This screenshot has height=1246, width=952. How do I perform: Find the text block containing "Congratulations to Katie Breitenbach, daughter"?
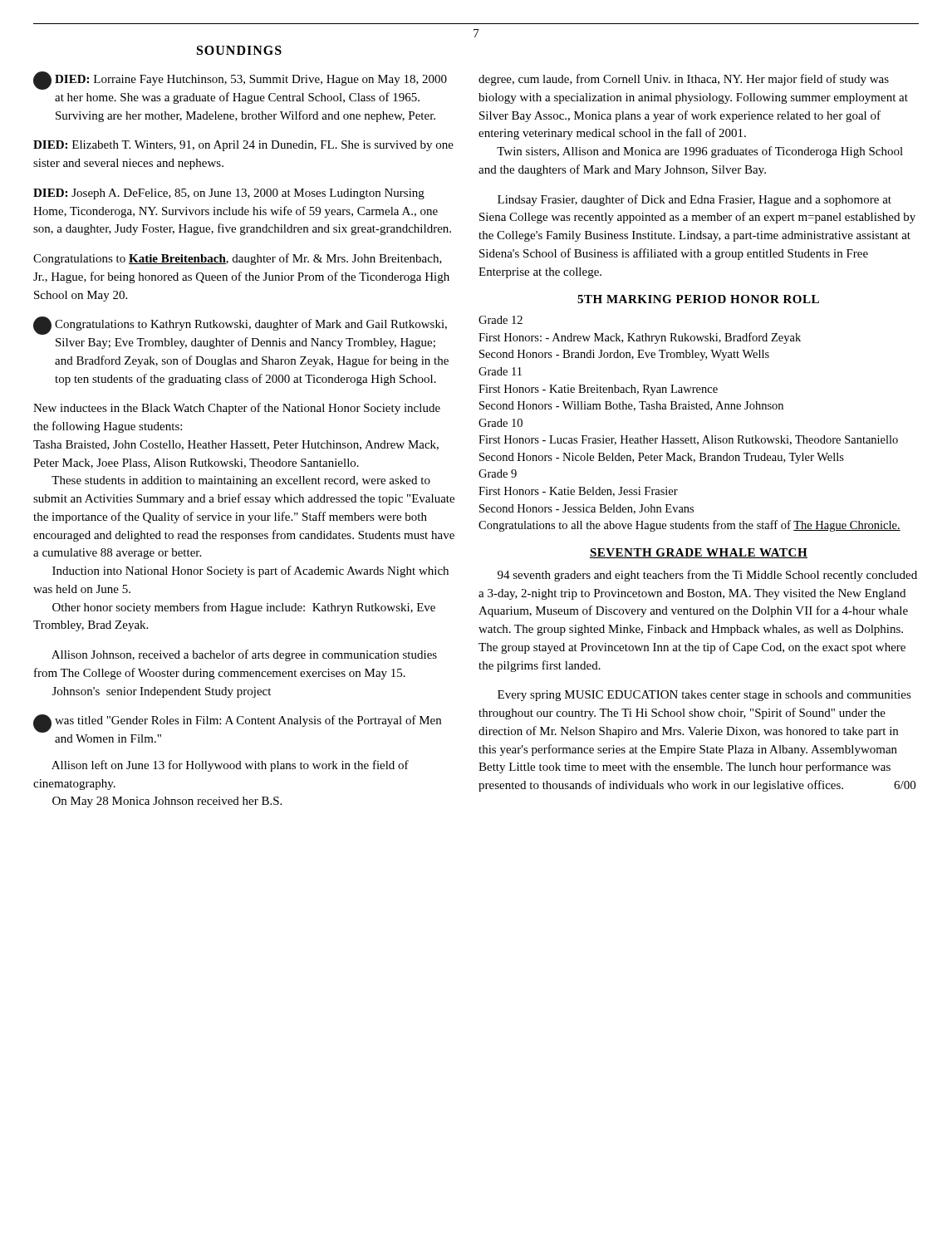pos(241,276)
